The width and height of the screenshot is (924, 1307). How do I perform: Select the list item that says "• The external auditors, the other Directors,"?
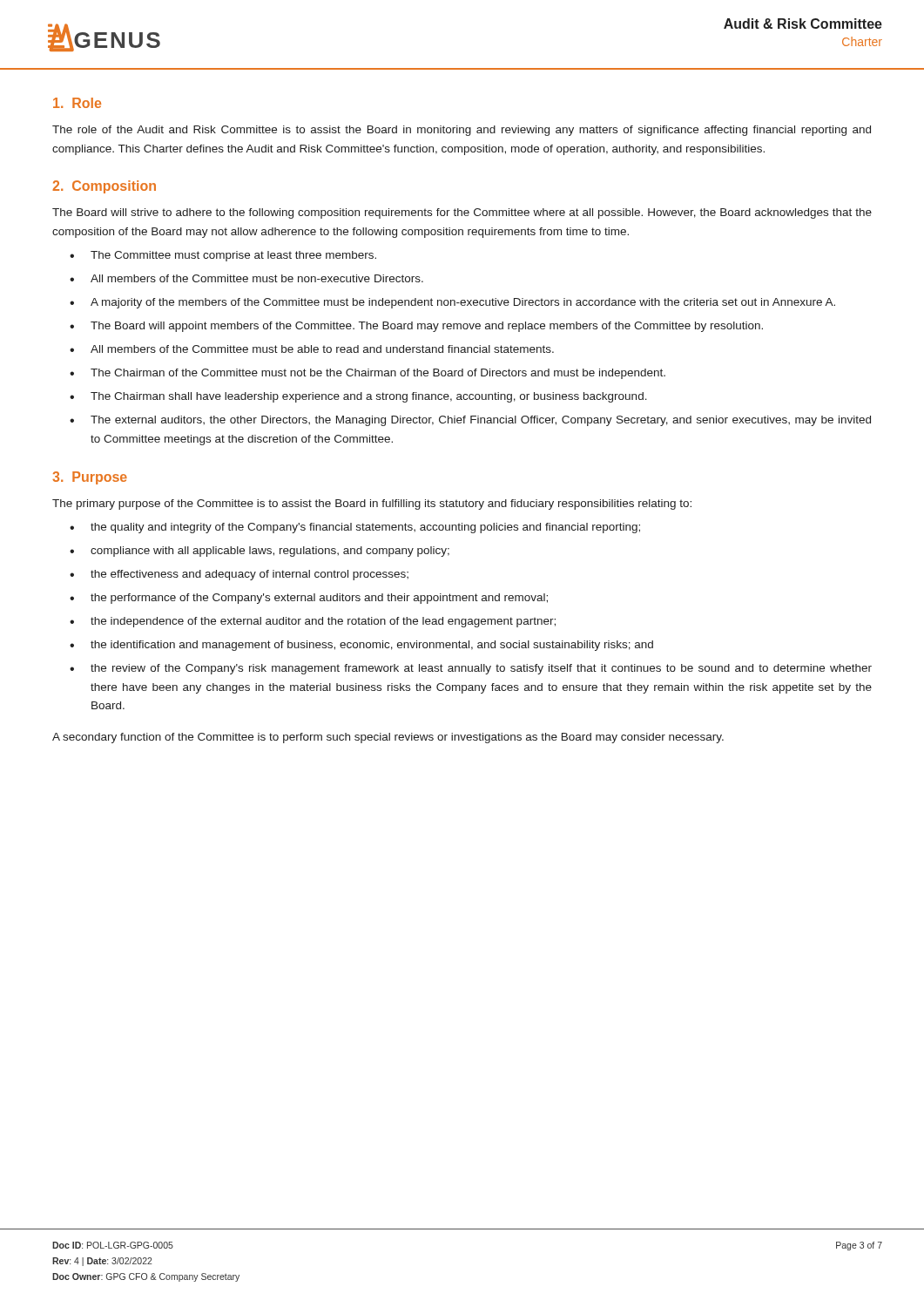pos(471,429)
